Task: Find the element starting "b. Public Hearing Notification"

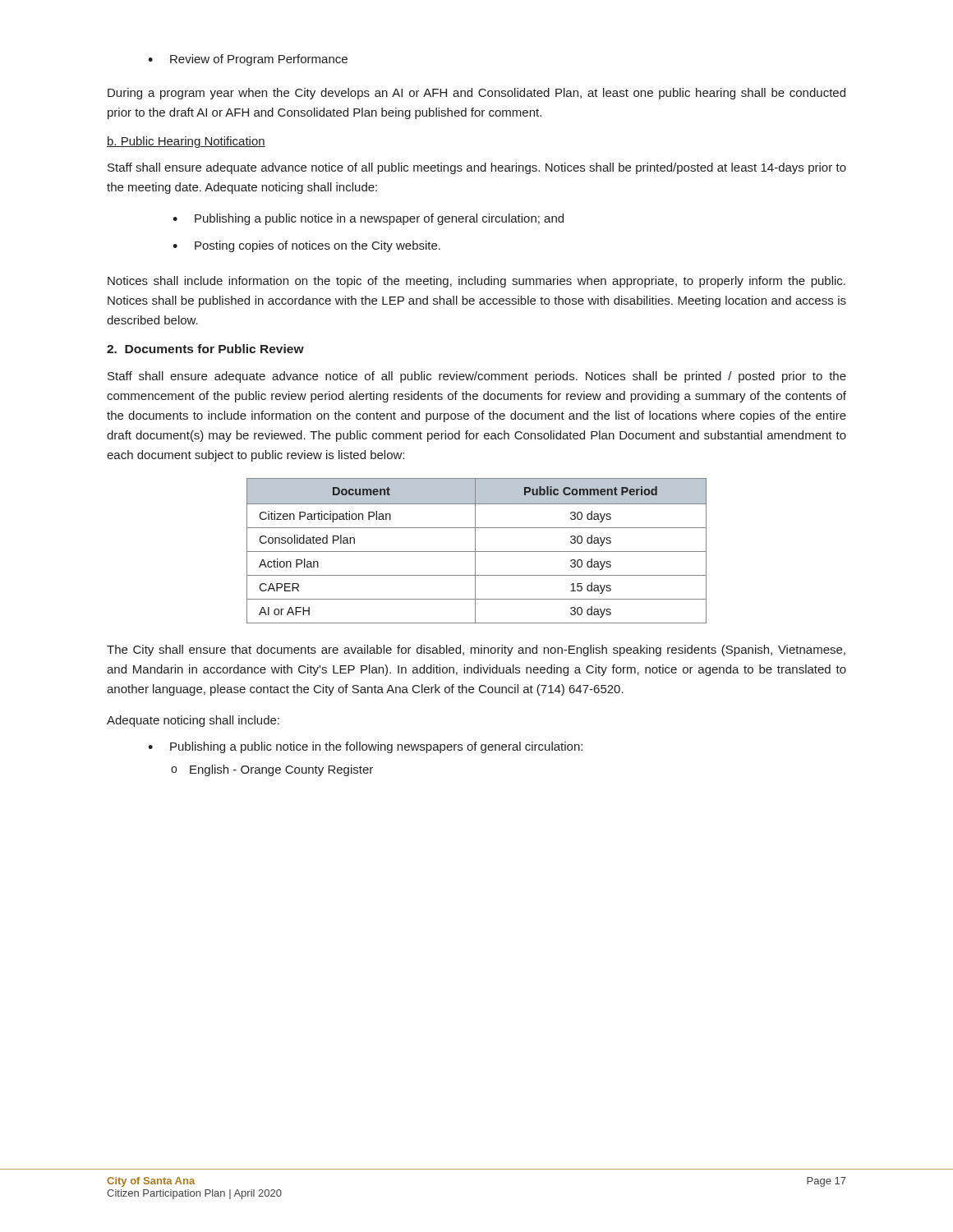Action: (186, 141)
